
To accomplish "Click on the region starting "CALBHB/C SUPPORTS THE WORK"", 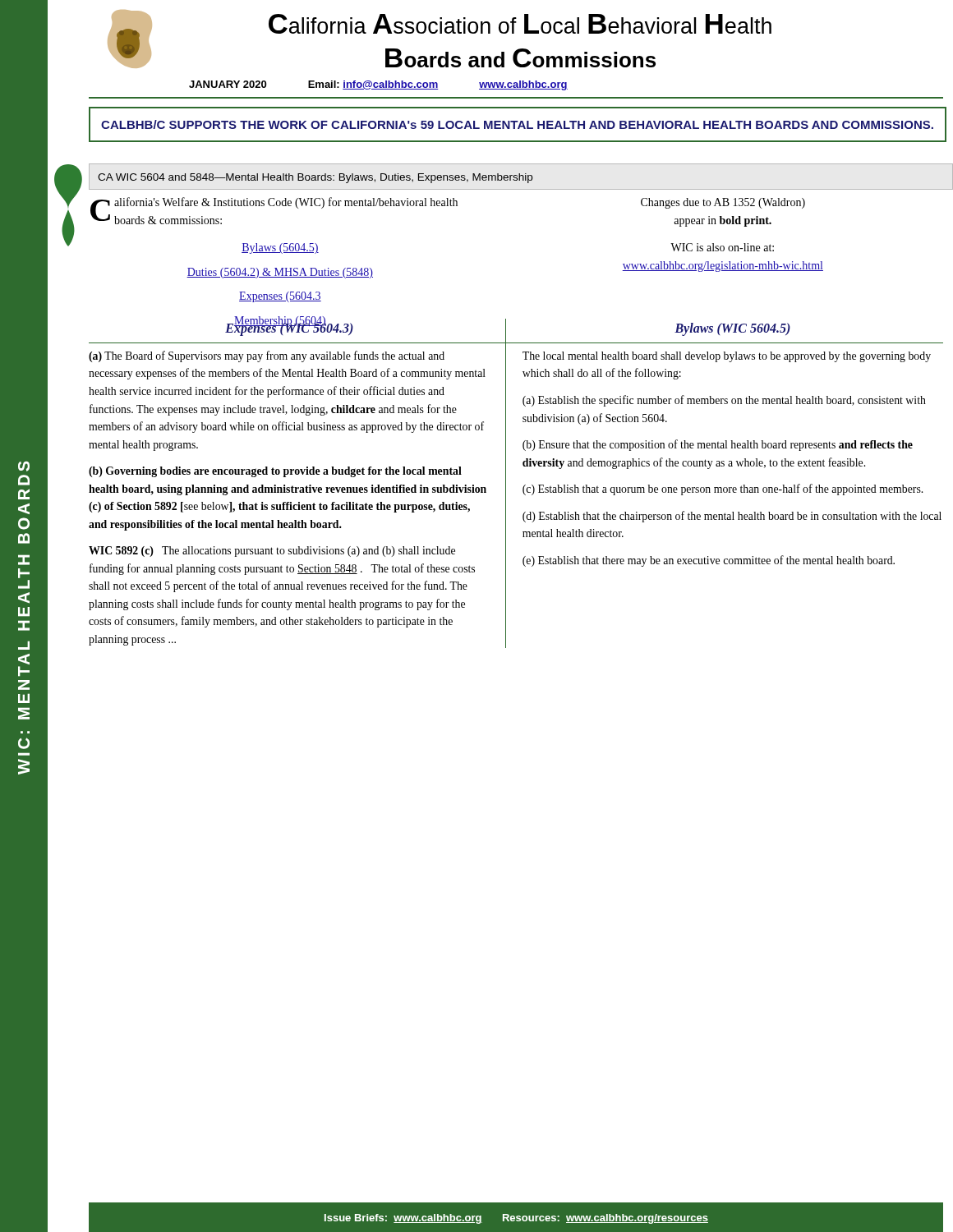I will (x=518, y=124).
